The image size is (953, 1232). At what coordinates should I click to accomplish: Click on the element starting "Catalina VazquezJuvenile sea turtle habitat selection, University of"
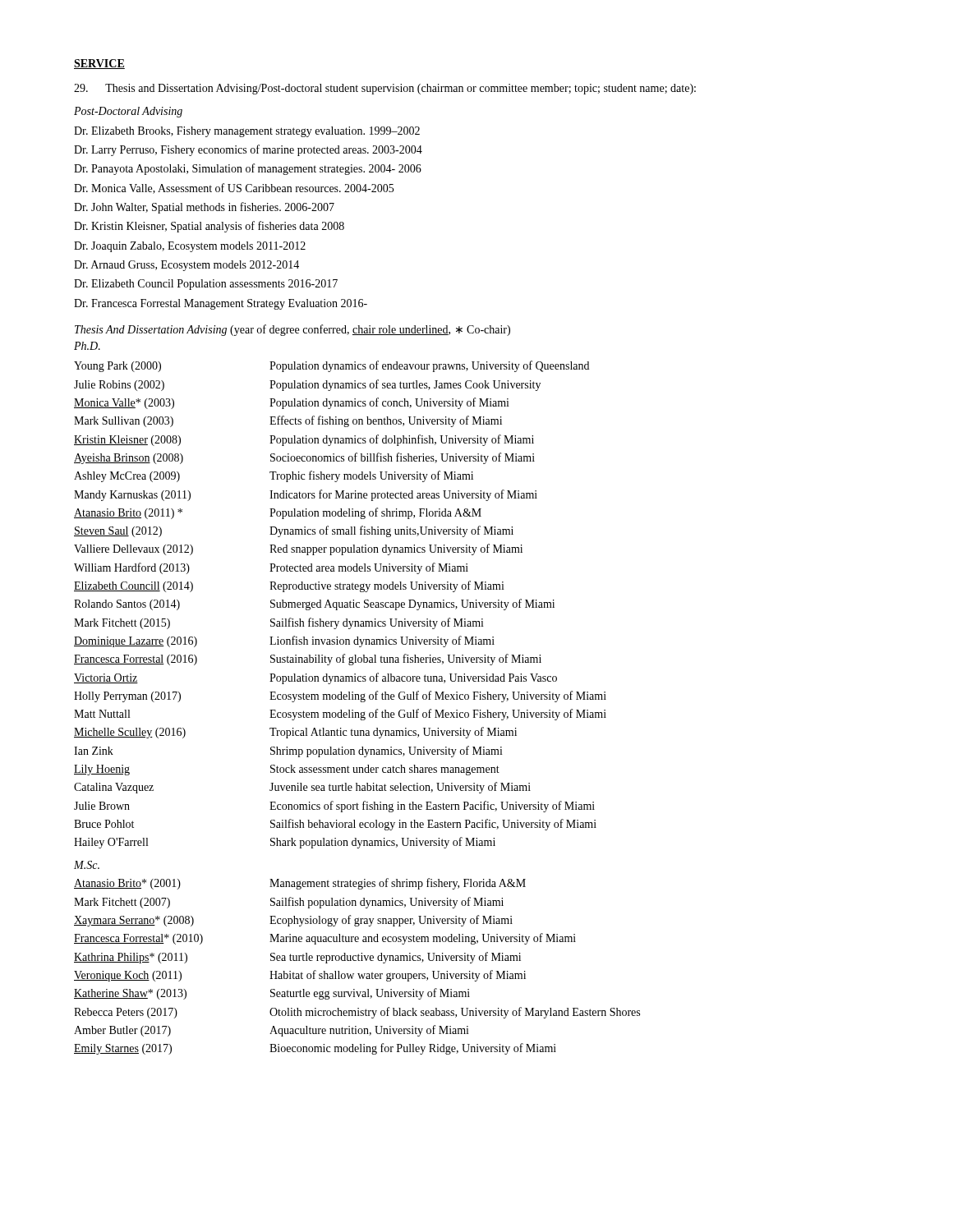476,788
